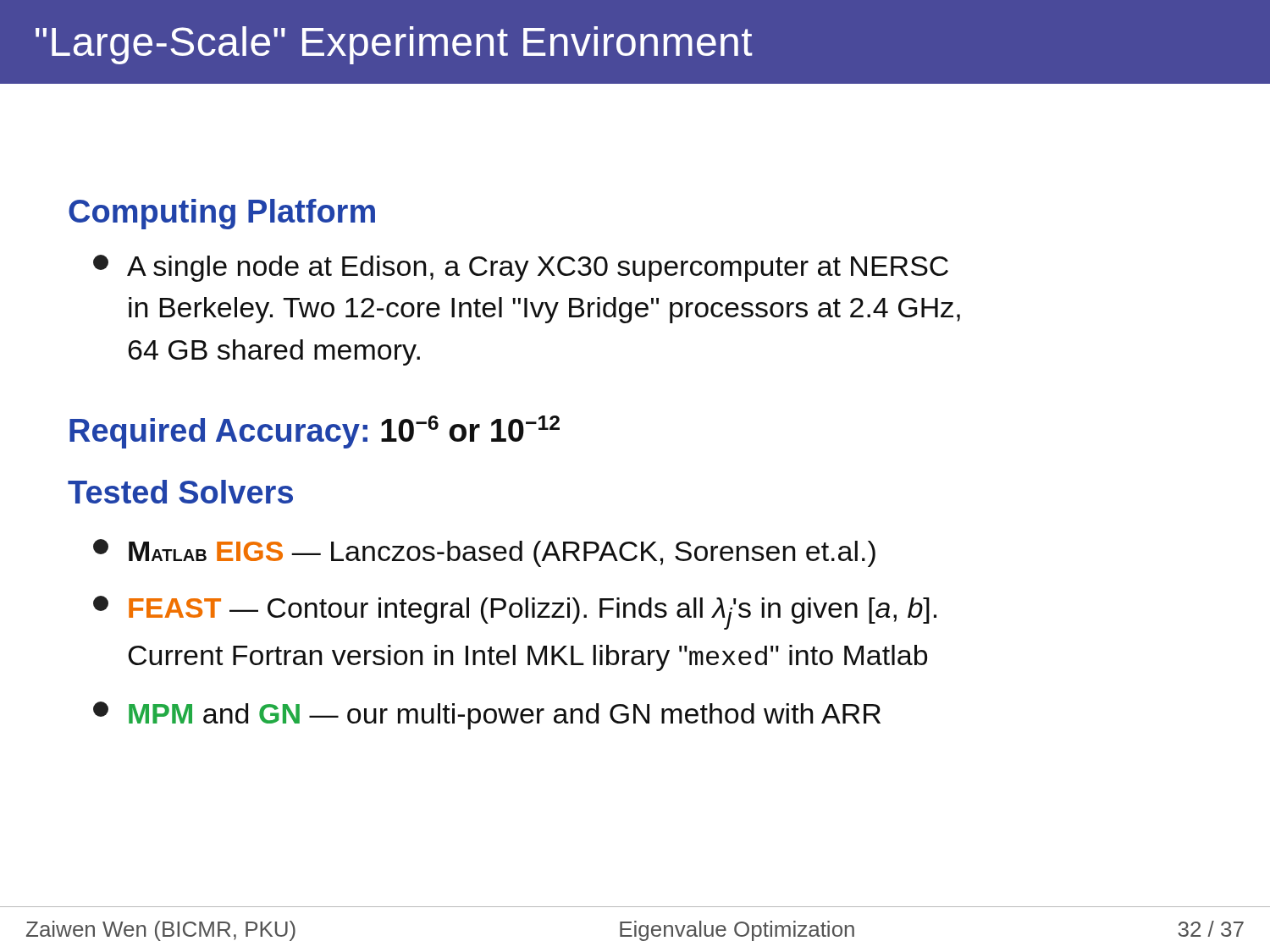The image size is (1270, 952).
Task: Locate the text containing "Required Accuracy: 10−6 or 10−12"
Action: (314, 431)
